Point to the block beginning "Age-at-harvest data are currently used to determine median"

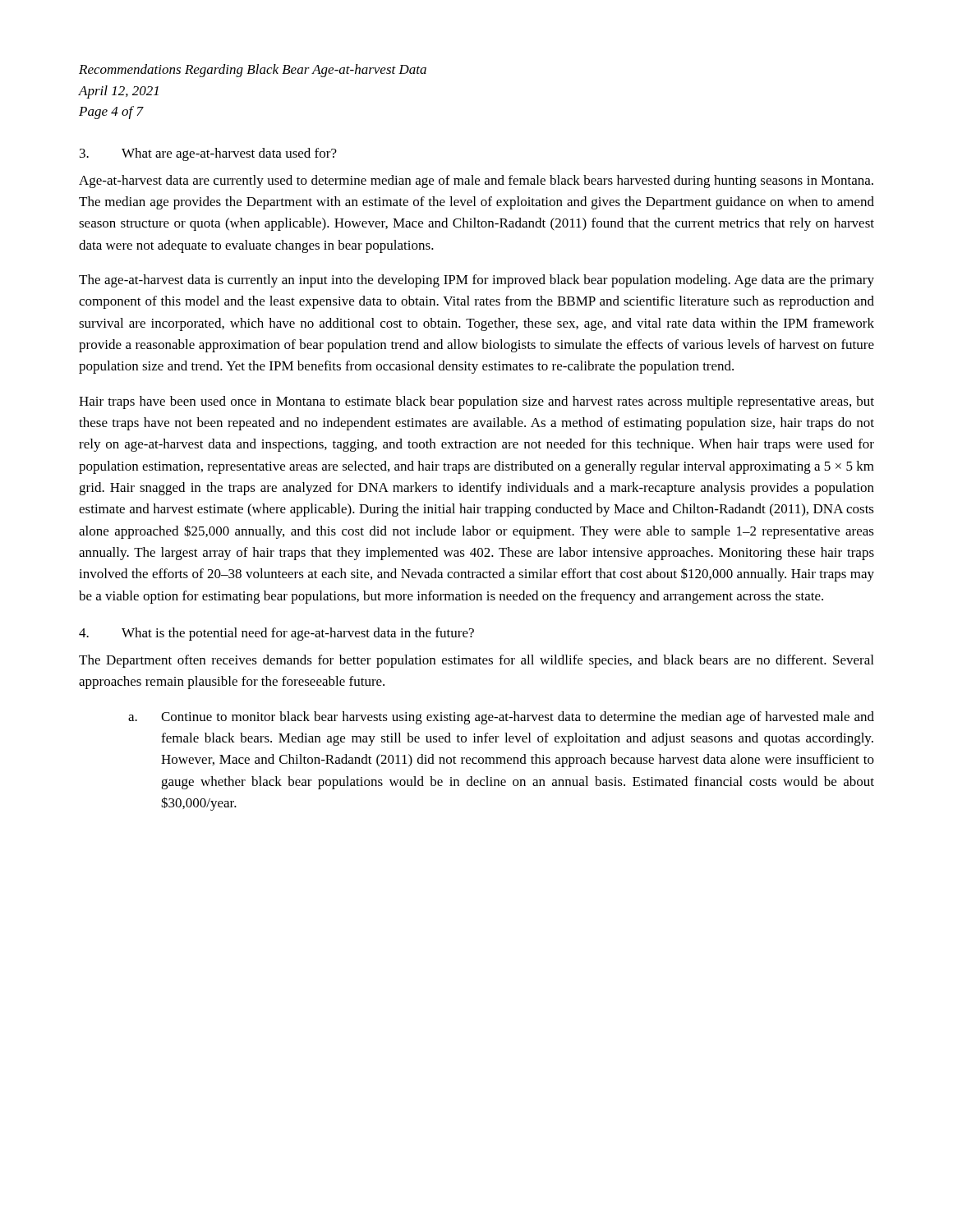pos(476,212)
